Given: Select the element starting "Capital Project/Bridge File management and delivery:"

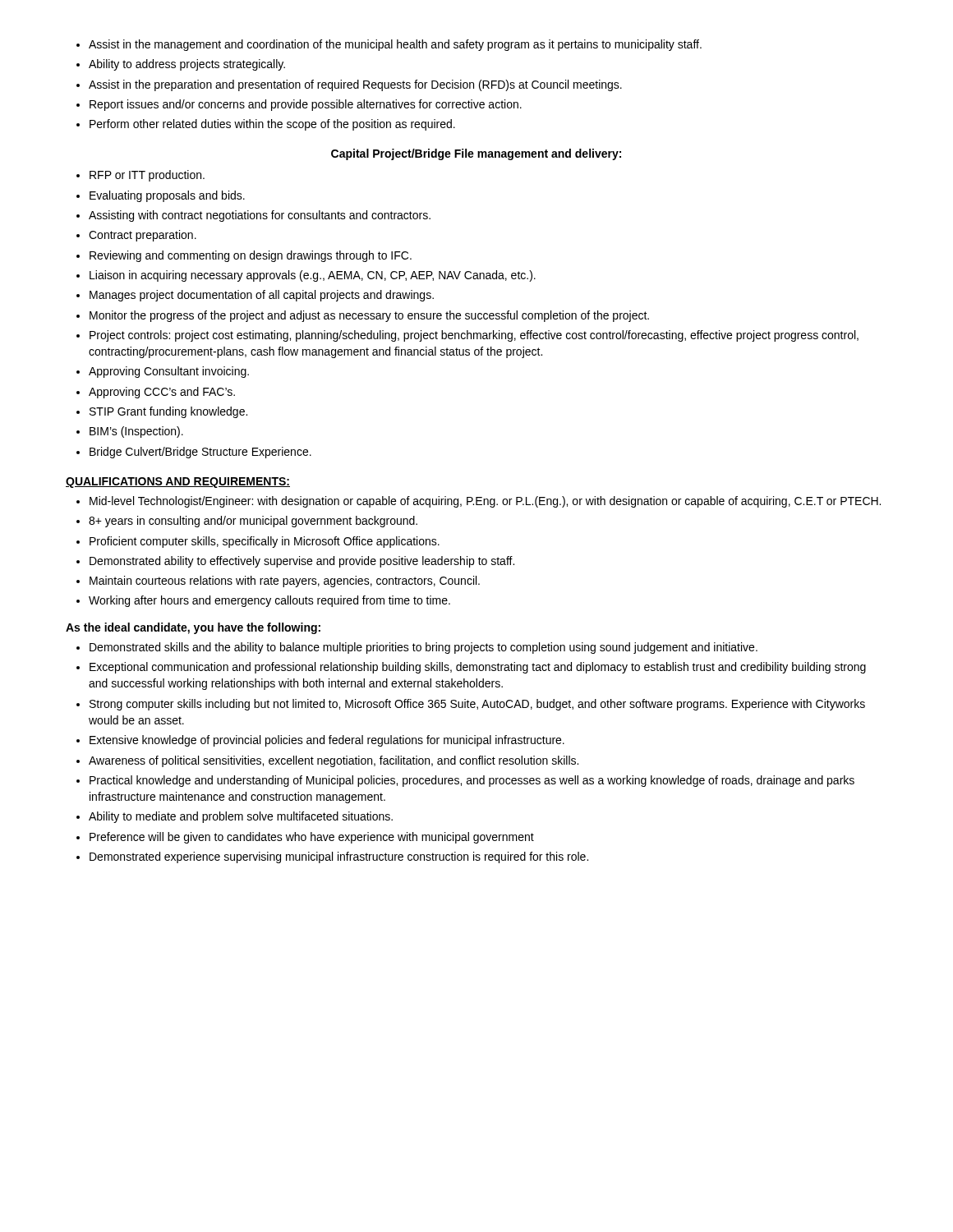Looking at the screenshot, I should coord(476,154).
